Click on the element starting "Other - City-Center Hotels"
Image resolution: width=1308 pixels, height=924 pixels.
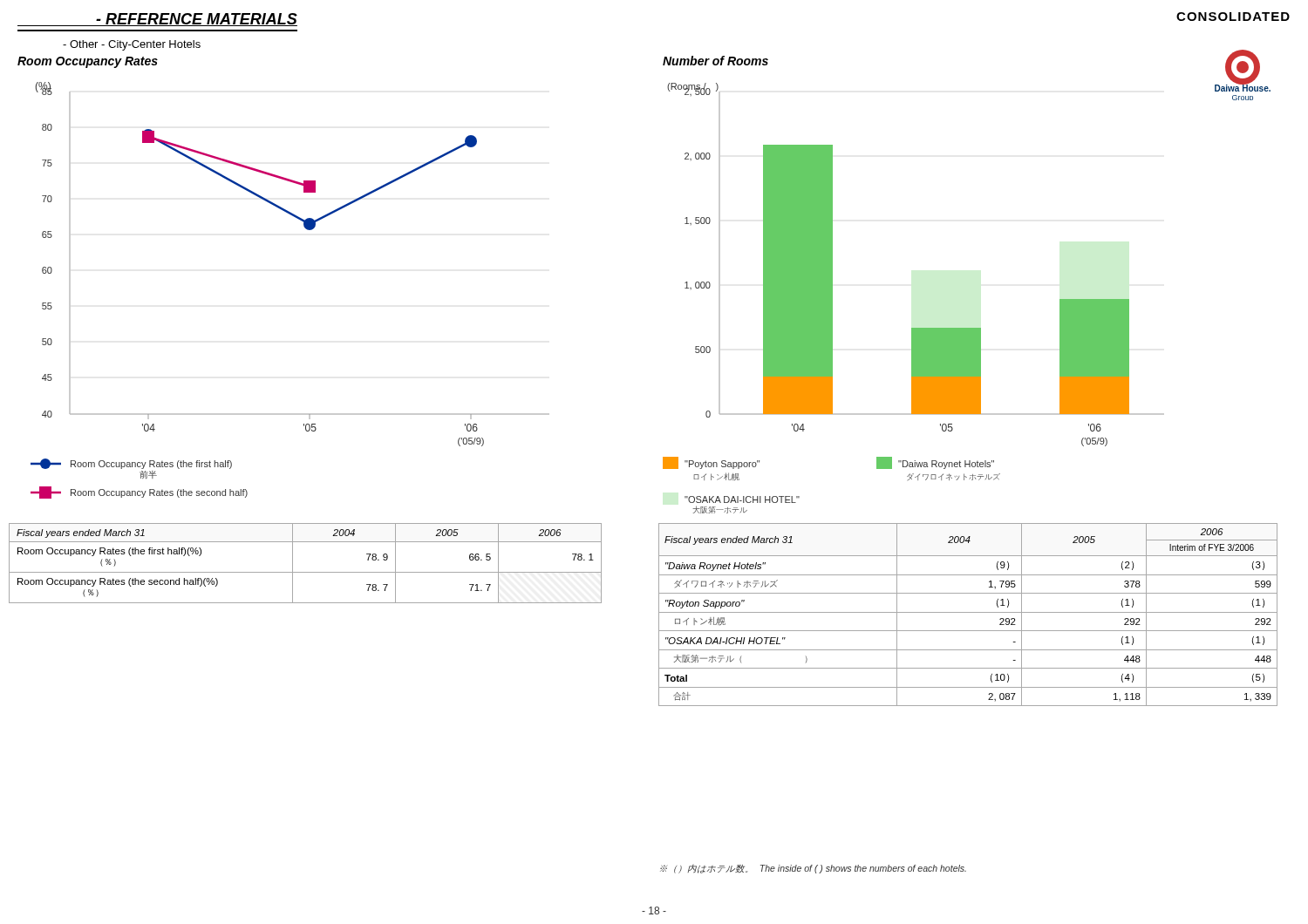click(109, 44)
